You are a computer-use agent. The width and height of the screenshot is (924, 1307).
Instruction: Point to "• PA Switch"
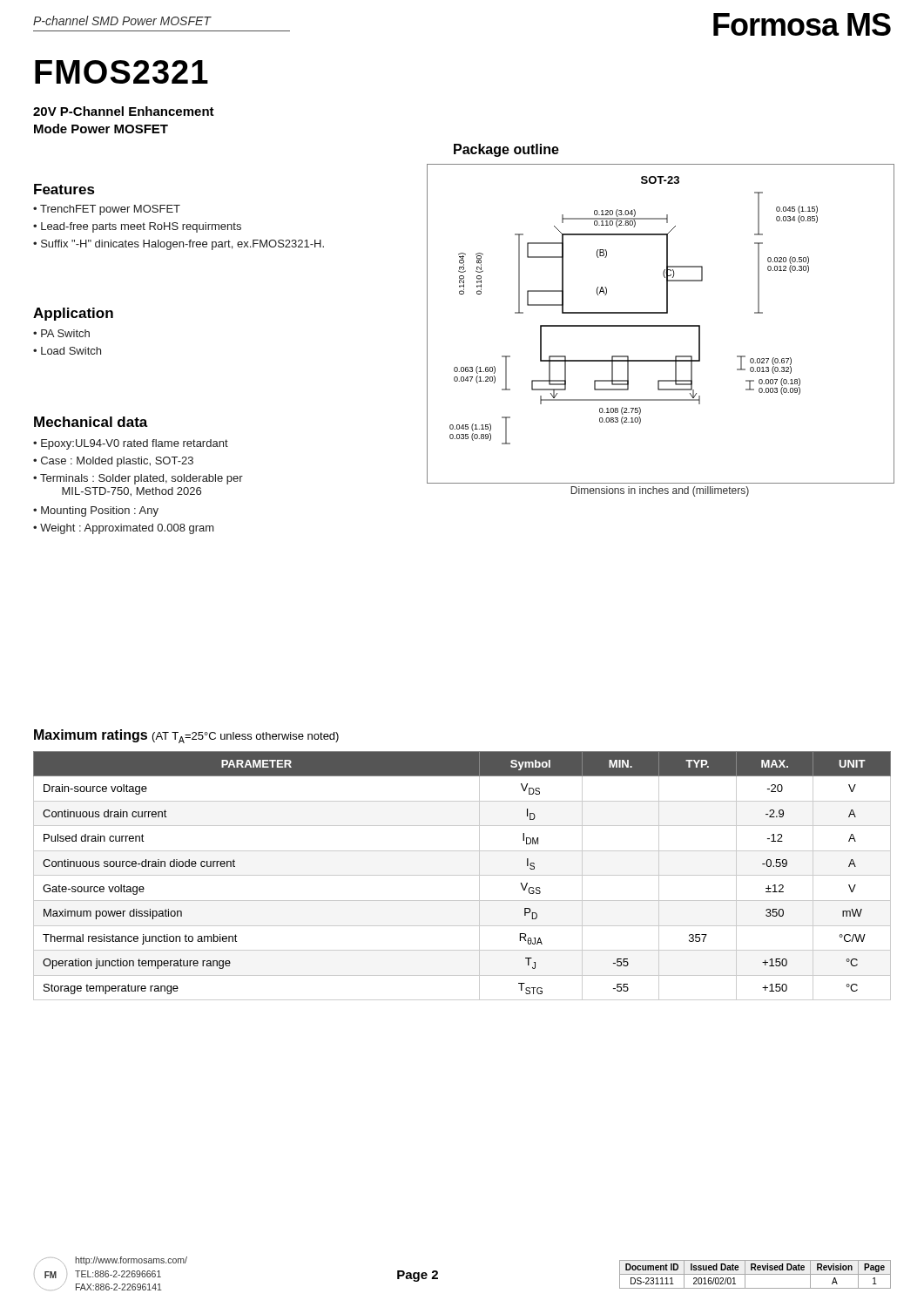tap(62, 333)
